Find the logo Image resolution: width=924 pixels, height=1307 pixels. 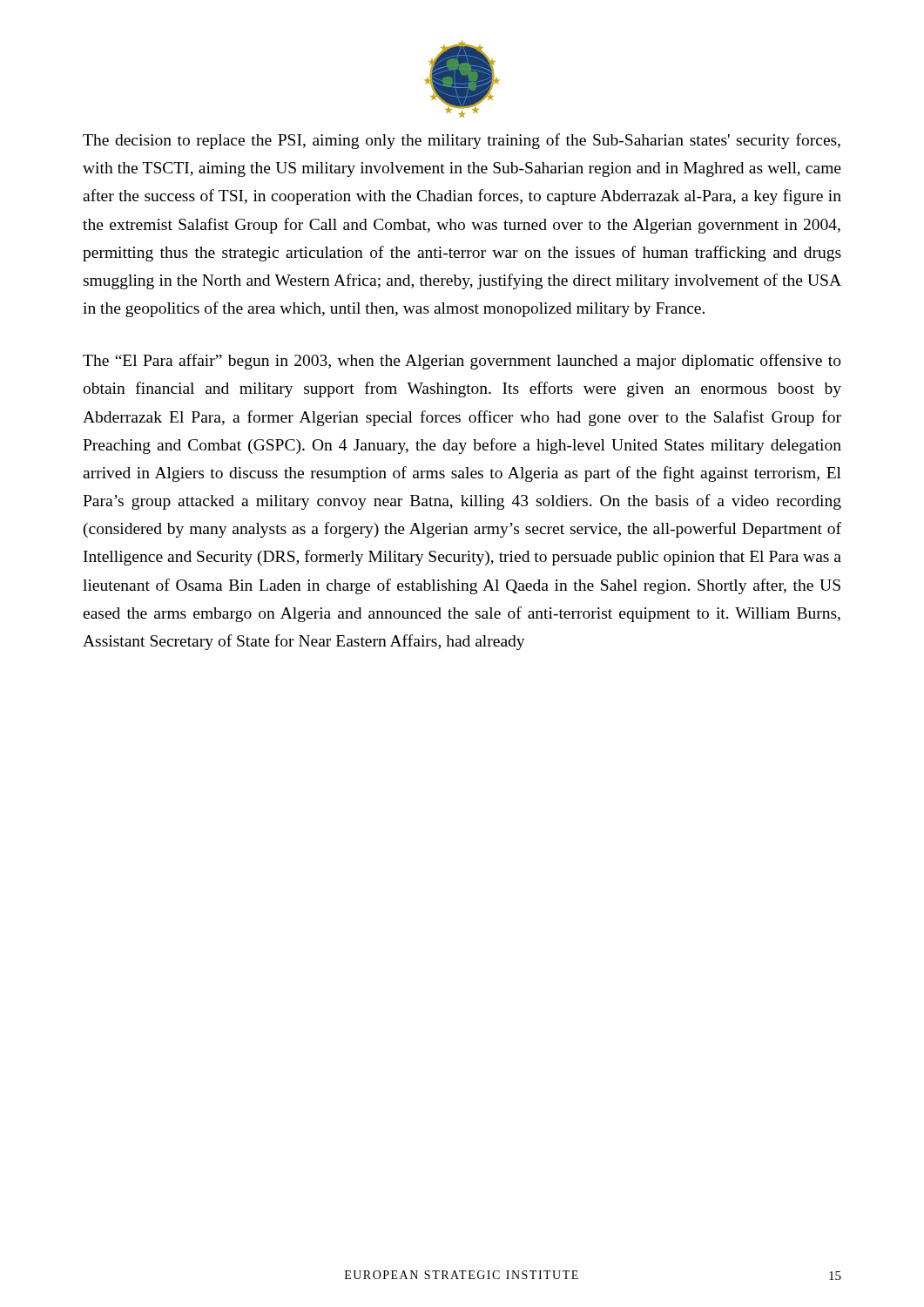click(x=462, y=78)
